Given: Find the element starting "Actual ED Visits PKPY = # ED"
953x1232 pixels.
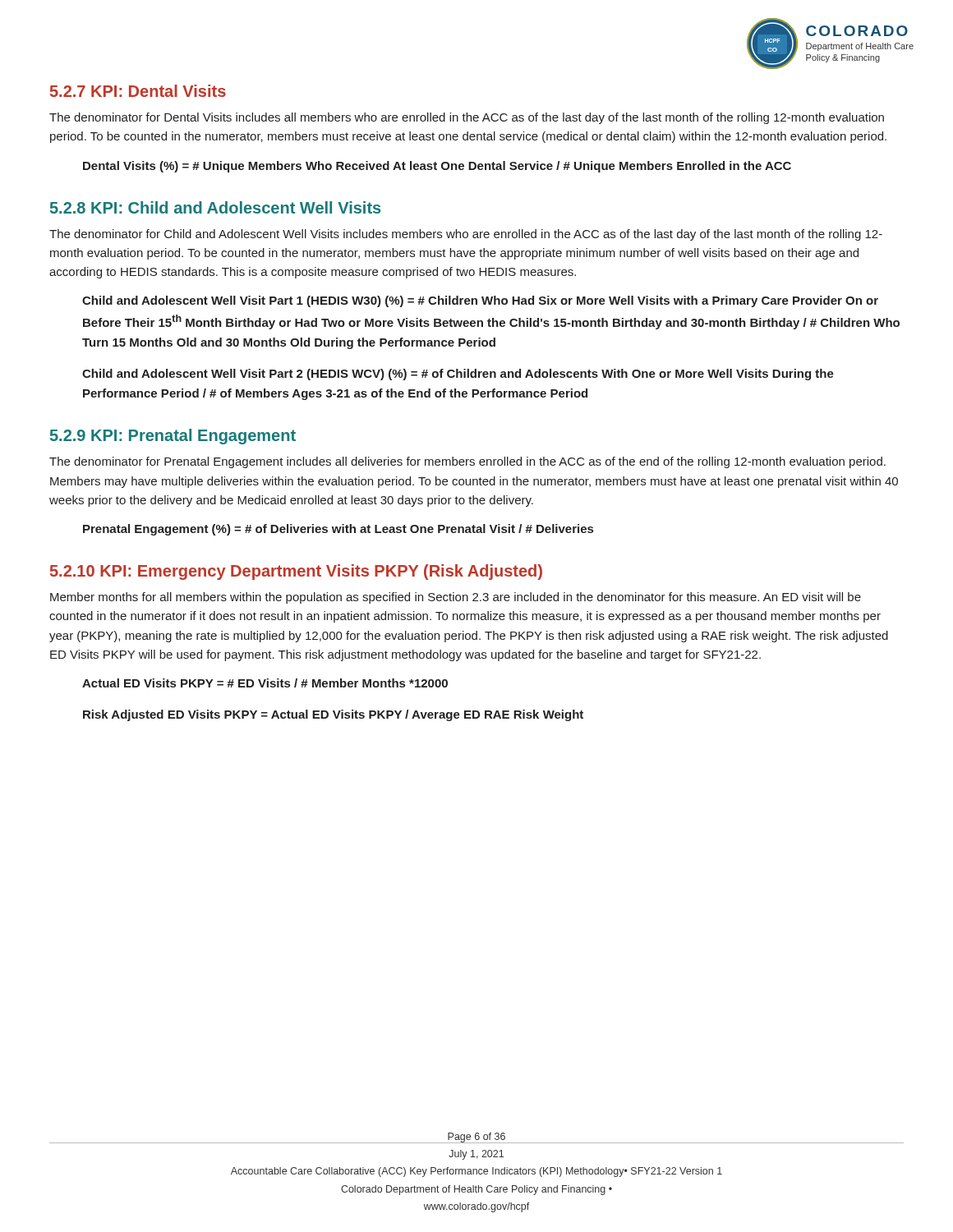Looking at the screenshot, I should [x=265, y=683].
